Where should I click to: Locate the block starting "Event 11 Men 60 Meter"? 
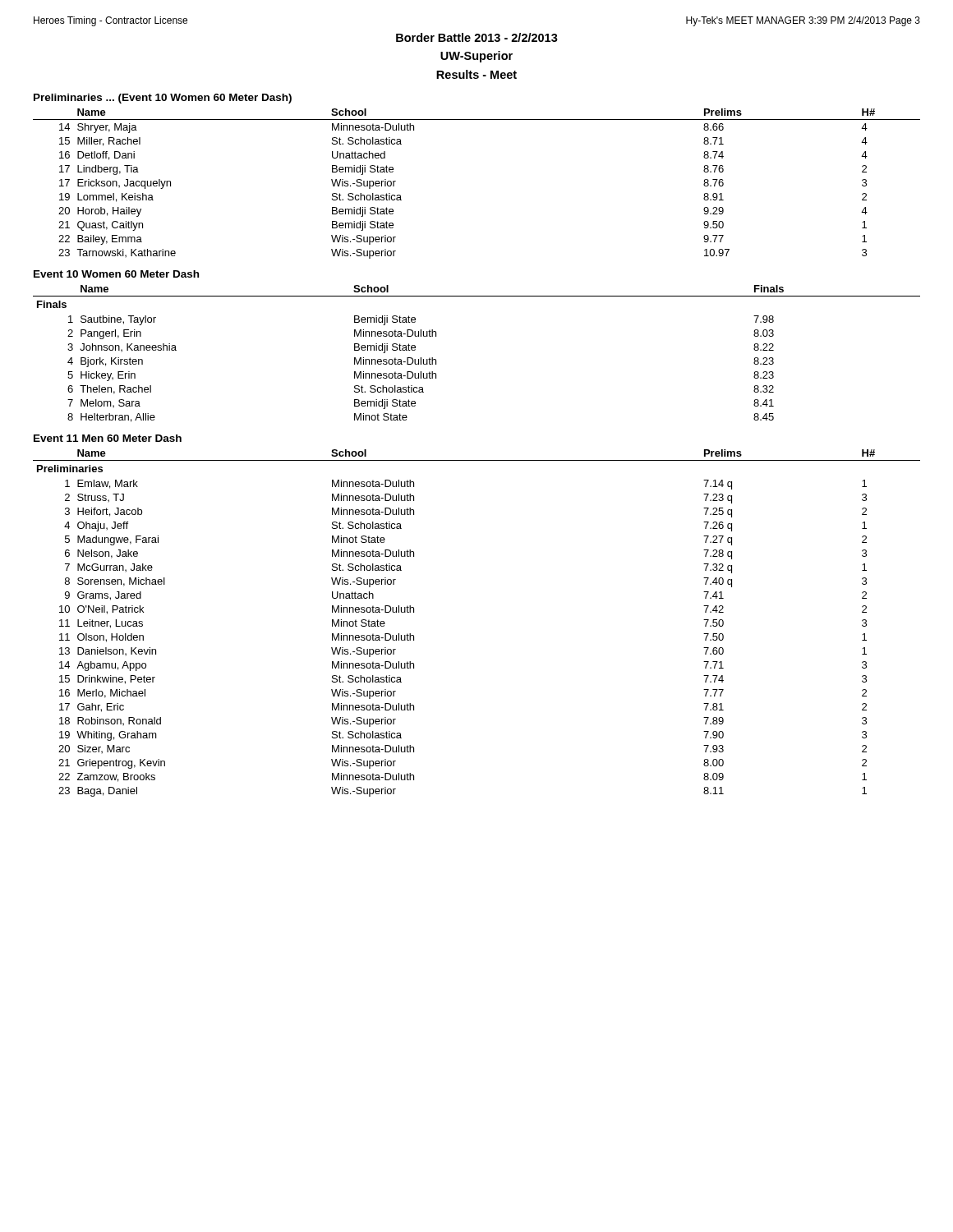point(107,438)
